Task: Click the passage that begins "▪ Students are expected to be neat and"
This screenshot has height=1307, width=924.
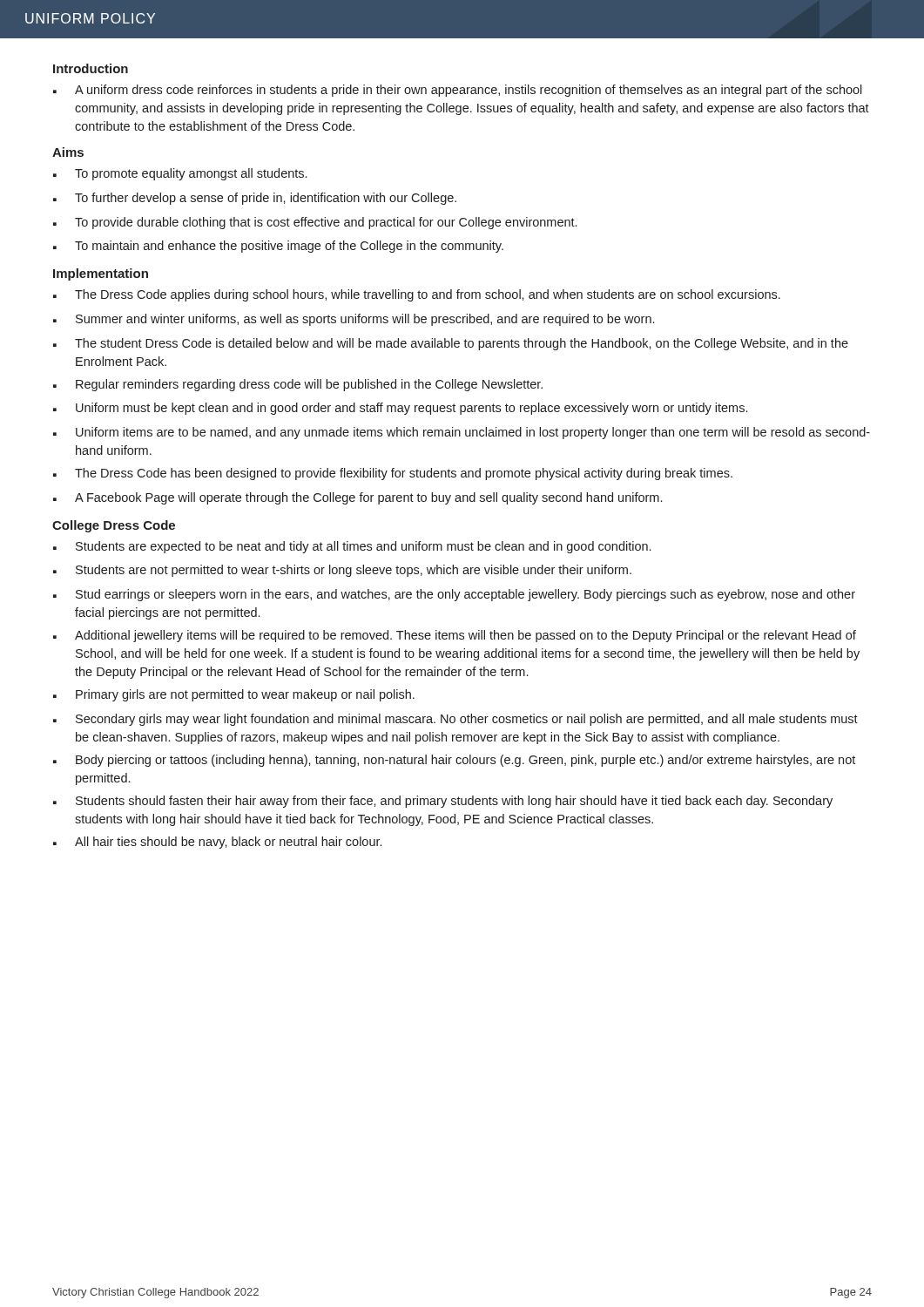Action: pyautogui.click(x=462, y=547)
